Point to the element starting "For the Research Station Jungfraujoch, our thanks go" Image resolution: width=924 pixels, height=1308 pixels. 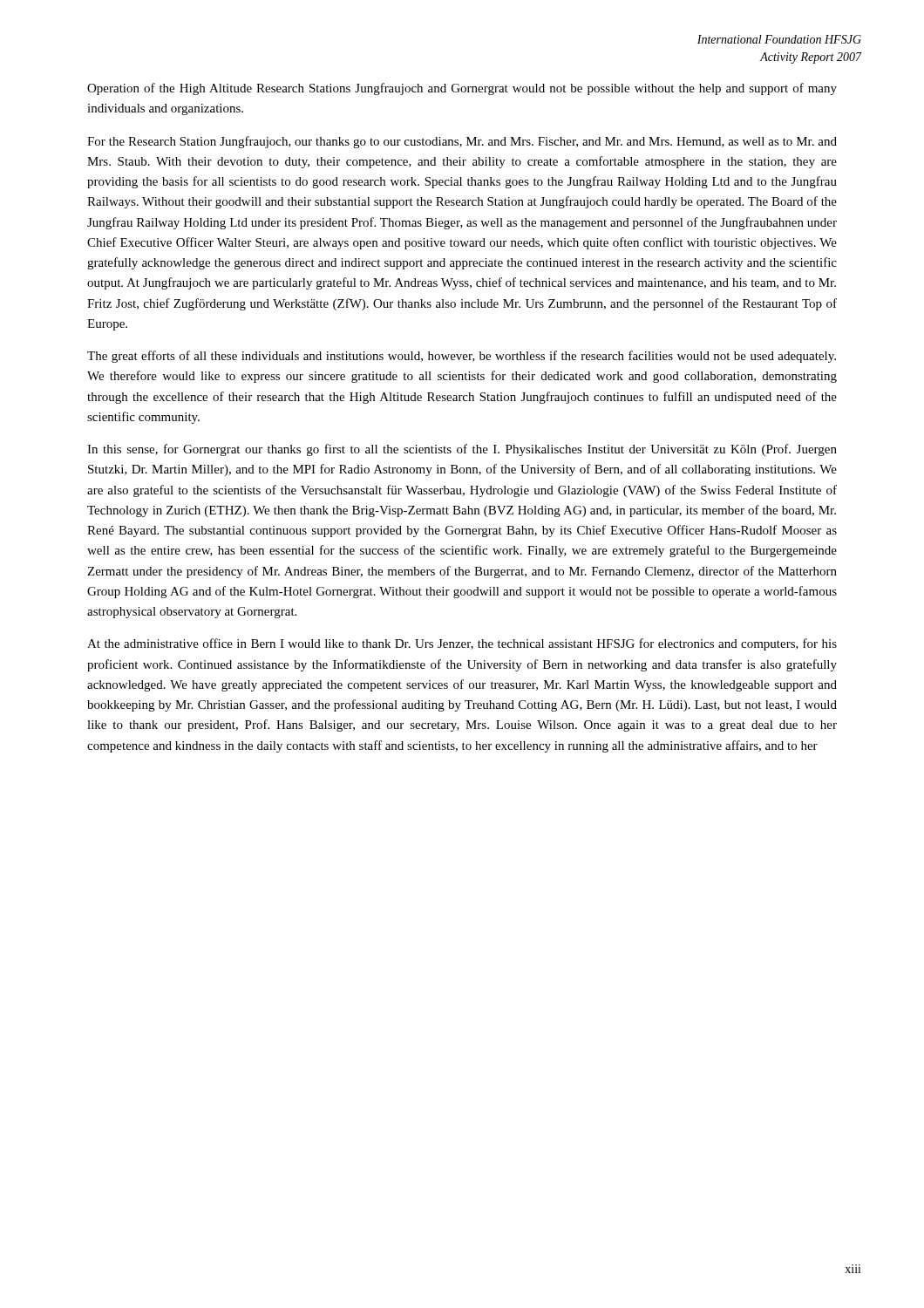point(462,233)
